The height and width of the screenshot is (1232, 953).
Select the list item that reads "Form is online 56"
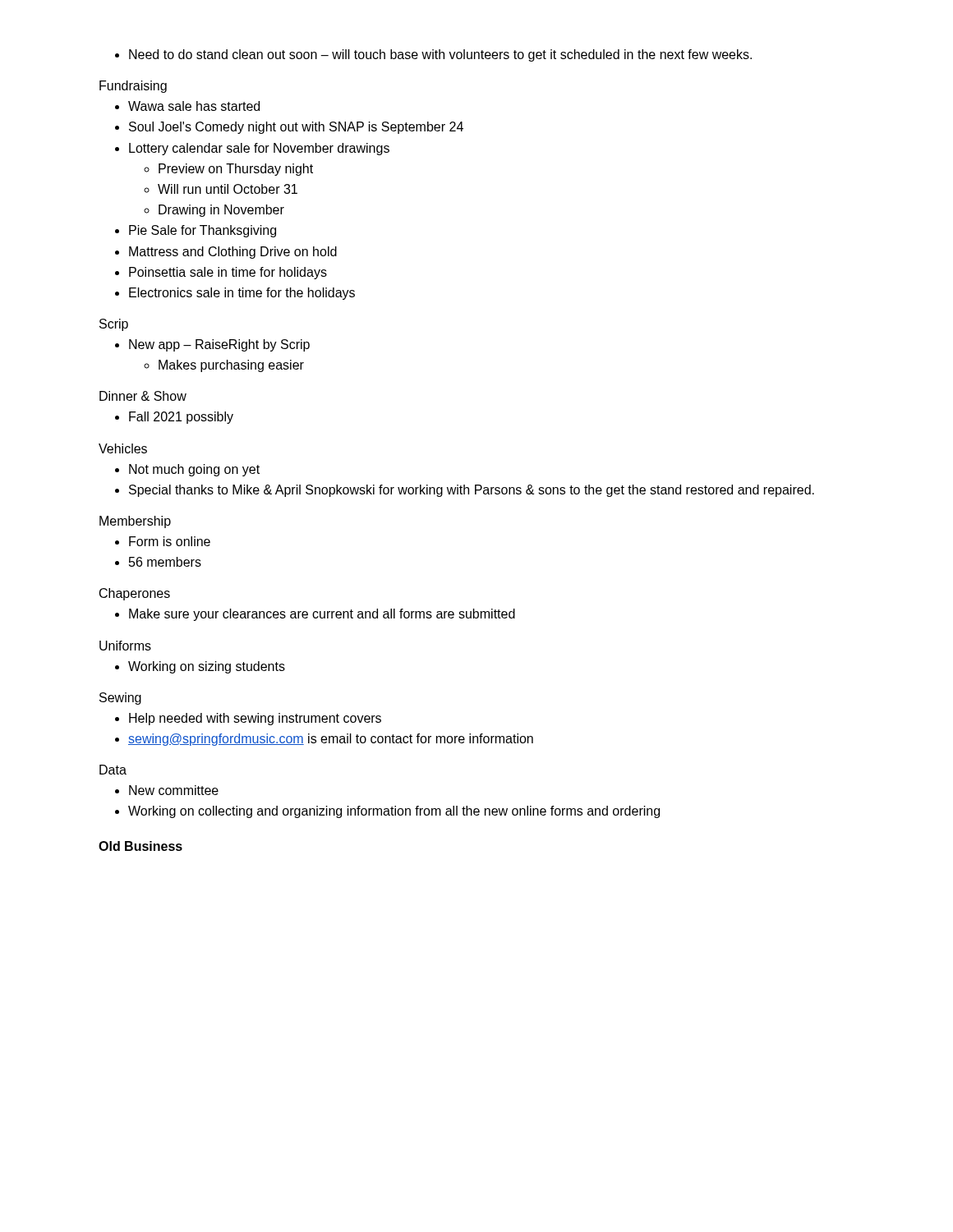(x=163, y=541)
